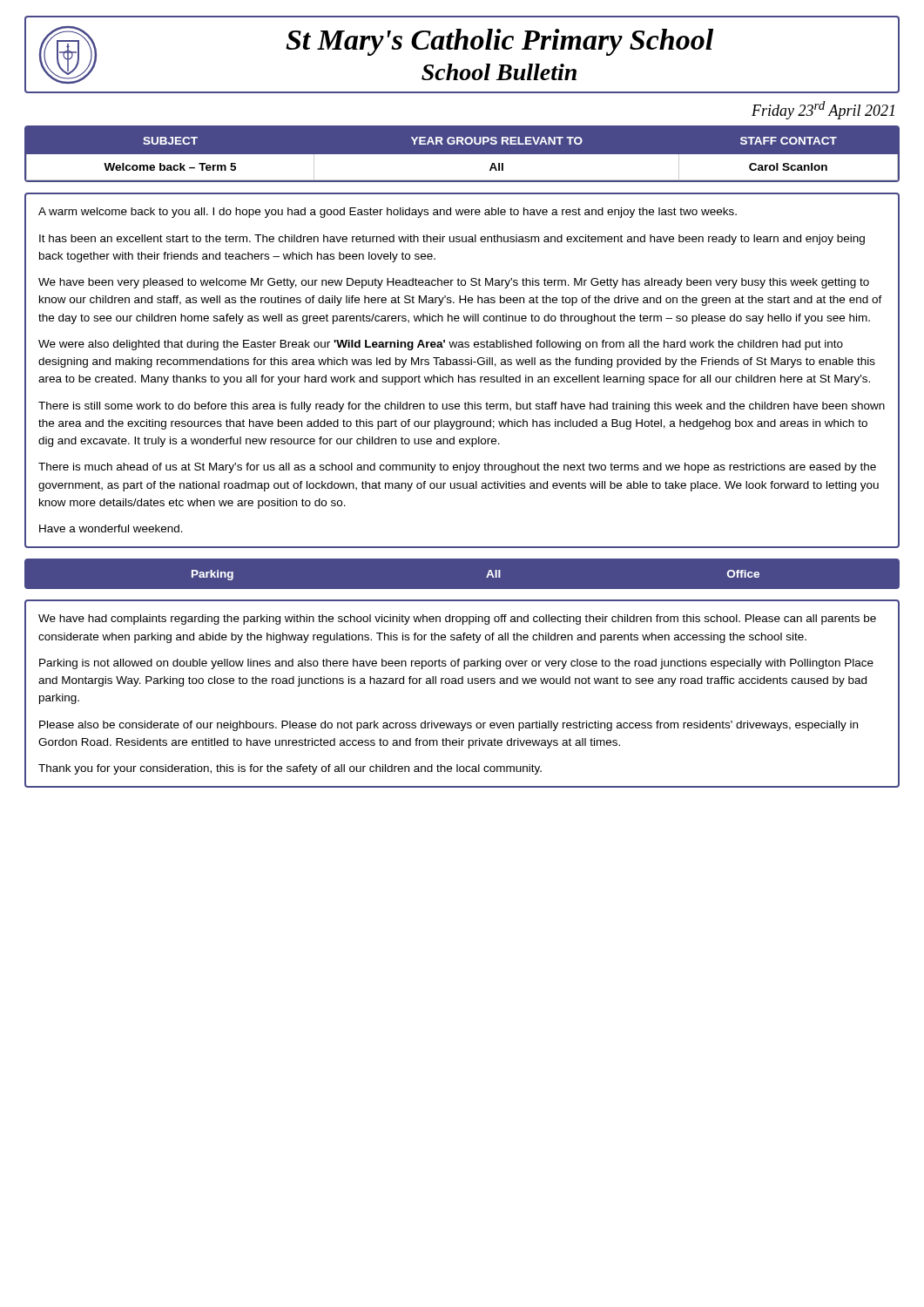Viewport: 924px width, 1307px height.
Task: Find the text starting "We have had"
Action: pyautogui.click(x=462, y=694)
